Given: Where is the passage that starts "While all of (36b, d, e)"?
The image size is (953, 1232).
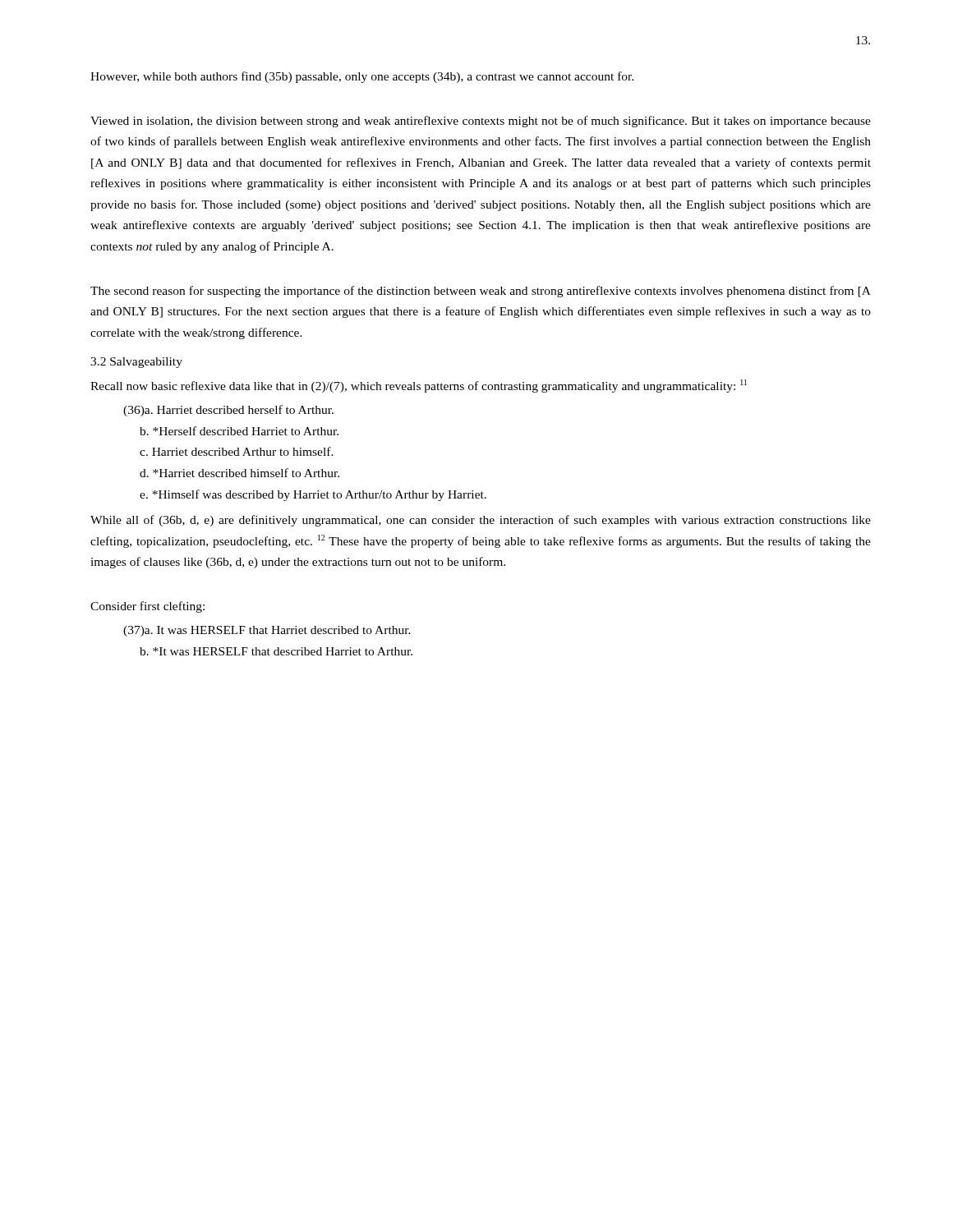Looking at the screenshot, I should (x=481, y=541).
